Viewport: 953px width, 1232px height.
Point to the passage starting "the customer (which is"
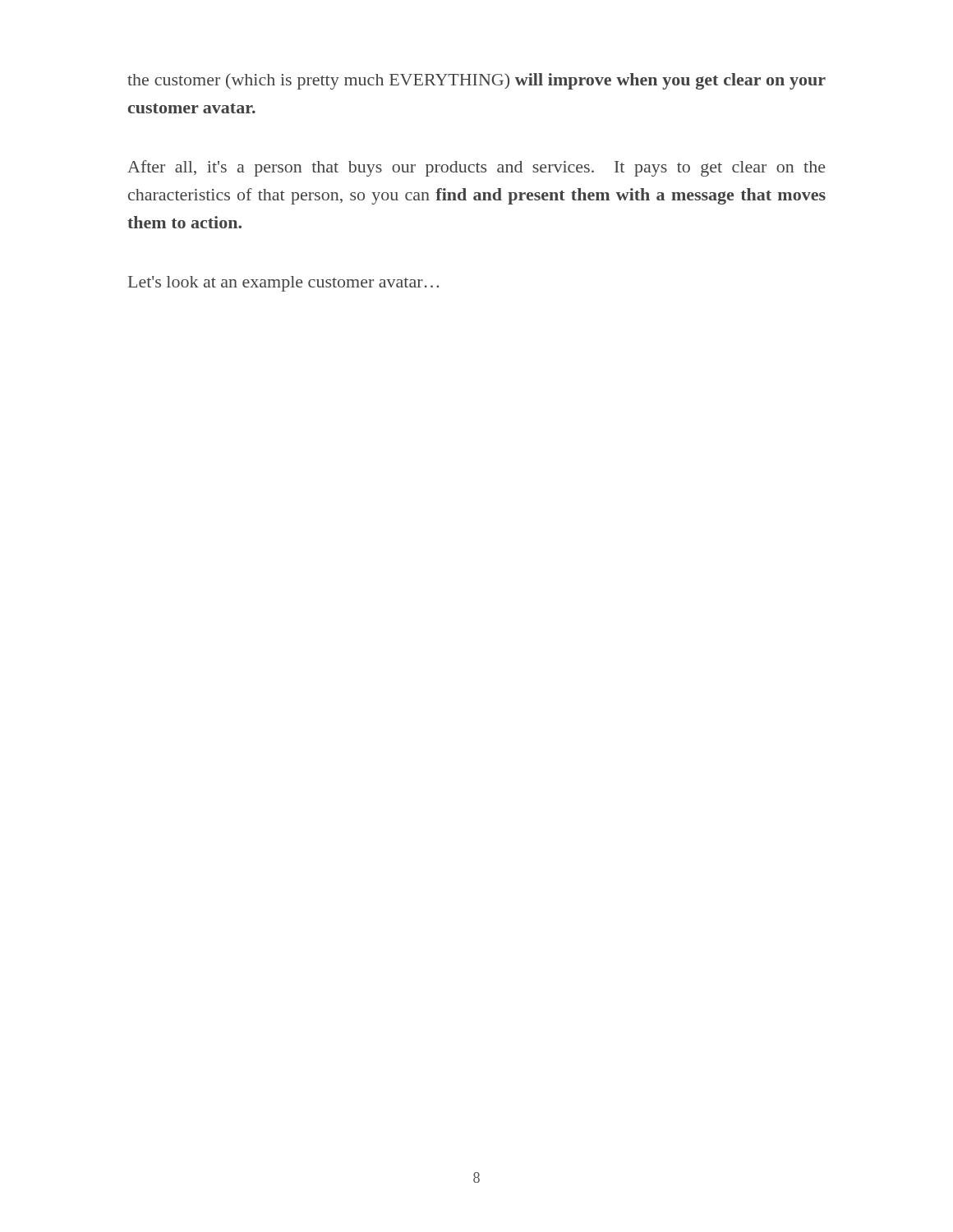476,93
